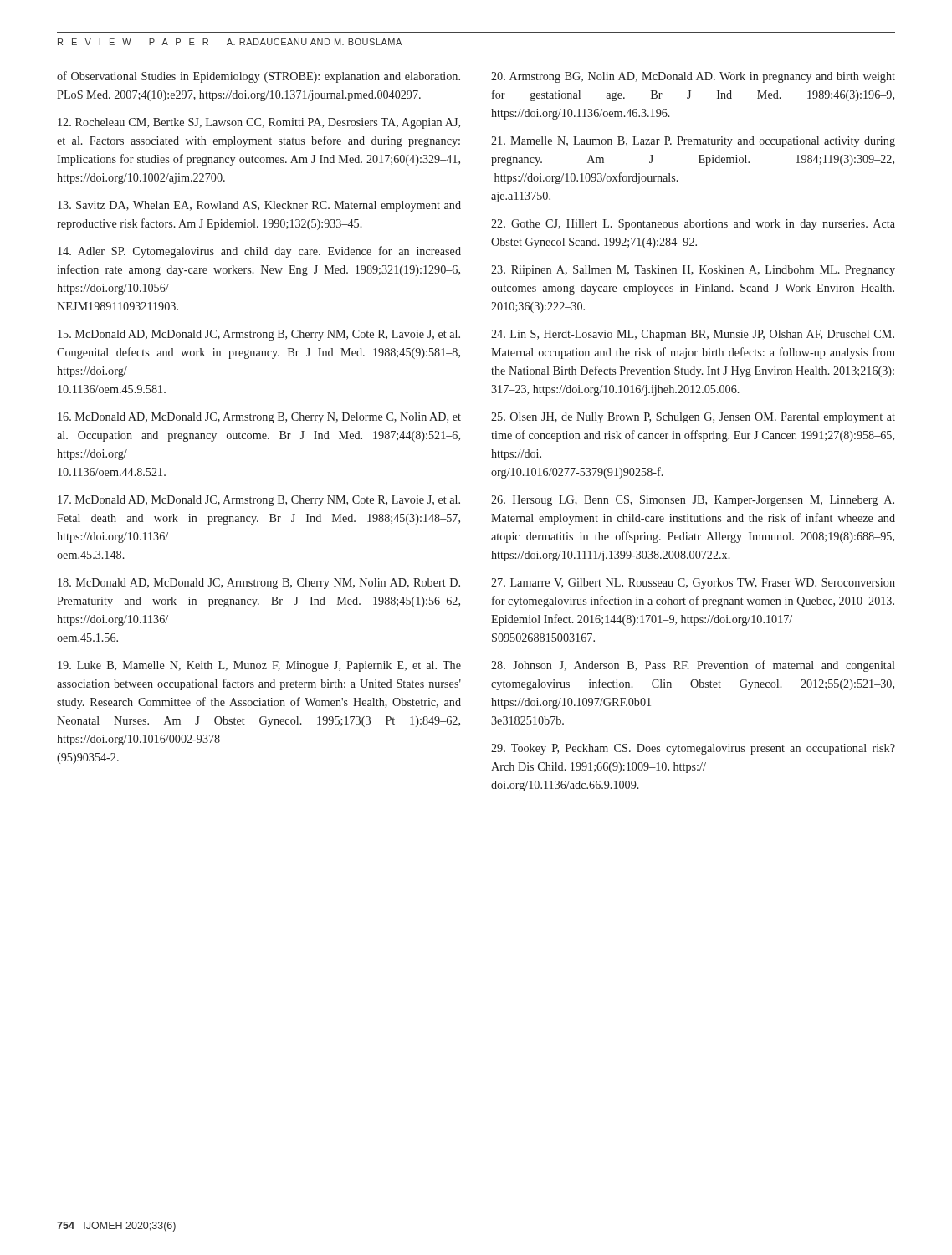The image size is (952, 1255).
Task: Locate the list item containing "28. Johnson J, Anderson B, Pass"
Action: point(693,693)
